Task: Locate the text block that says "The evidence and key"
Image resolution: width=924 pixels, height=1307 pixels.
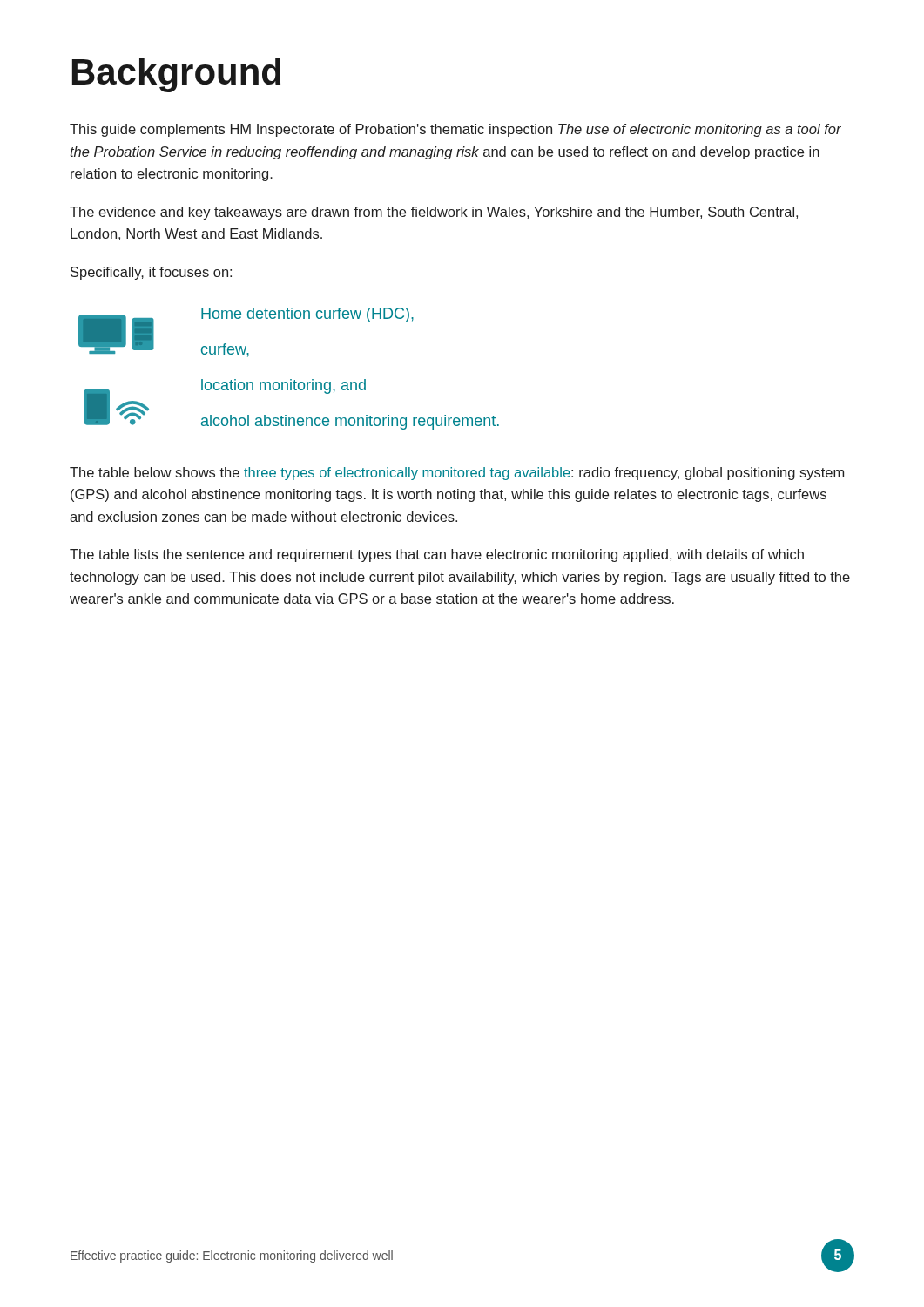Action: tap(462, 223)
